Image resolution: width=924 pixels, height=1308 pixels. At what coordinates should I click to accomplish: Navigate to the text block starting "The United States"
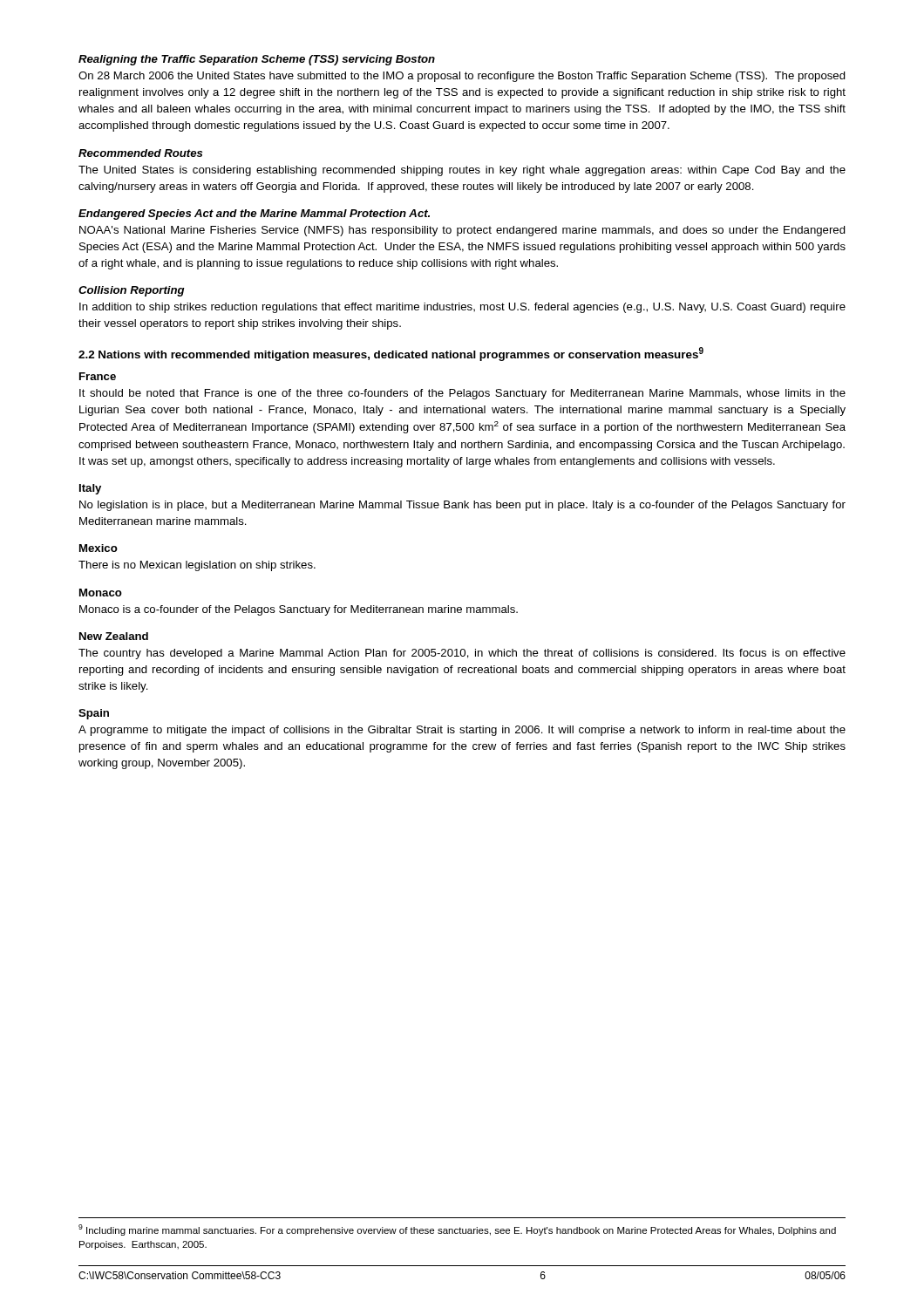(x=462, y=178)
